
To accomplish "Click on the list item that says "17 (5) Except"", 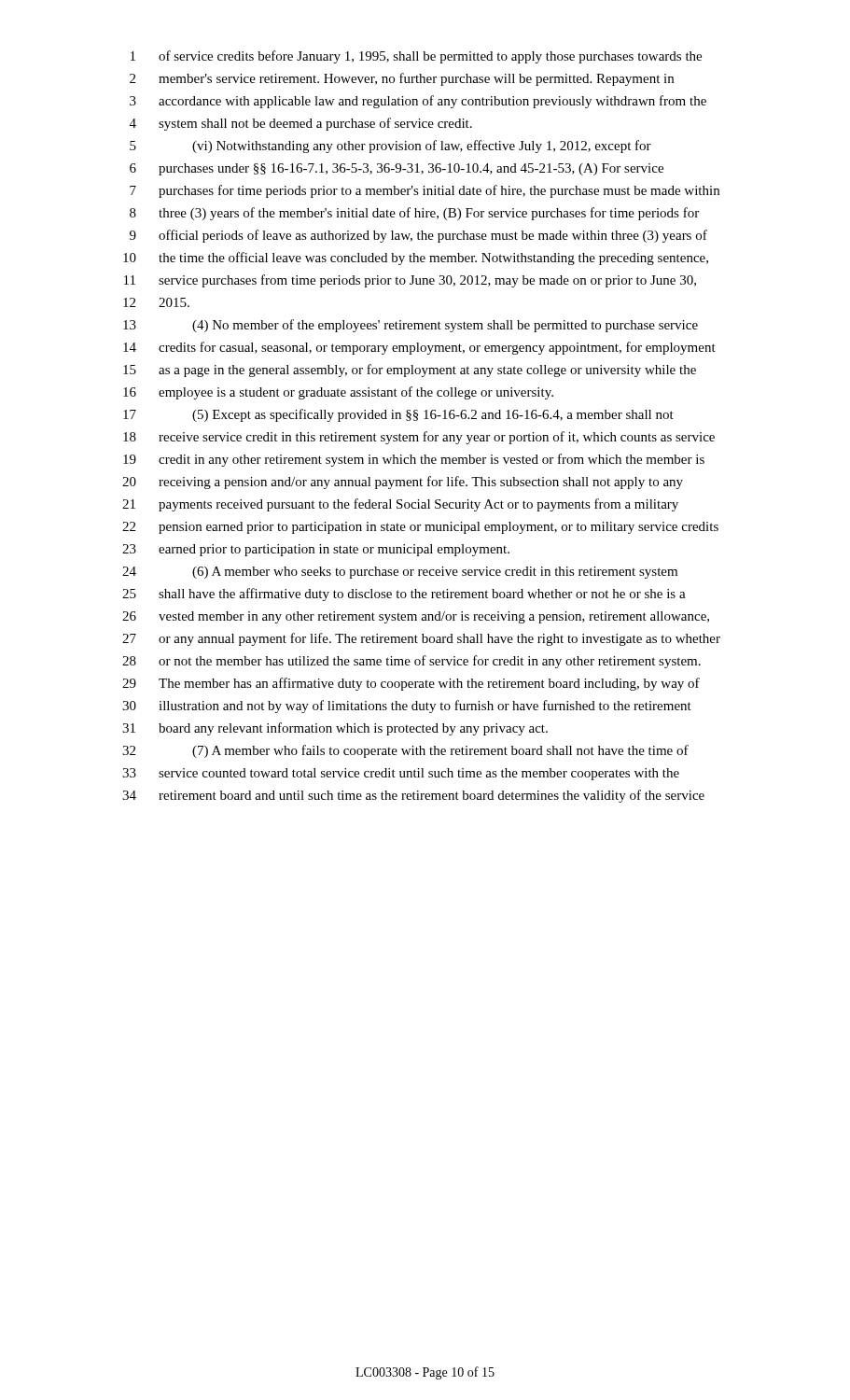I will (442, 414).
